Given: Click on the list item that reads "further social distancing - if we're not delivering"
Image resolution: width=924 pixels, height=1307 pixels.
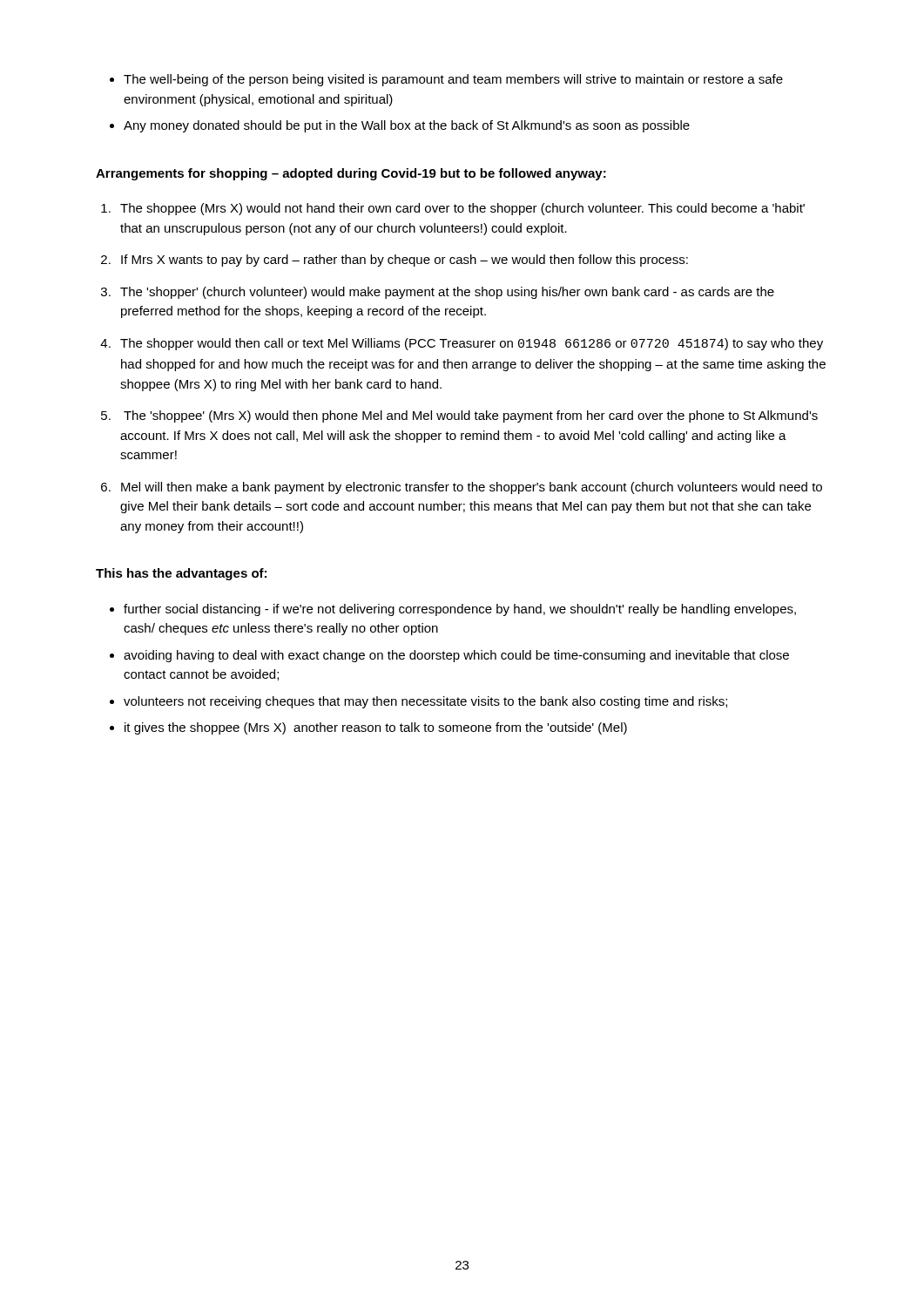Looking at the screenshot, I should pos(466,619).
